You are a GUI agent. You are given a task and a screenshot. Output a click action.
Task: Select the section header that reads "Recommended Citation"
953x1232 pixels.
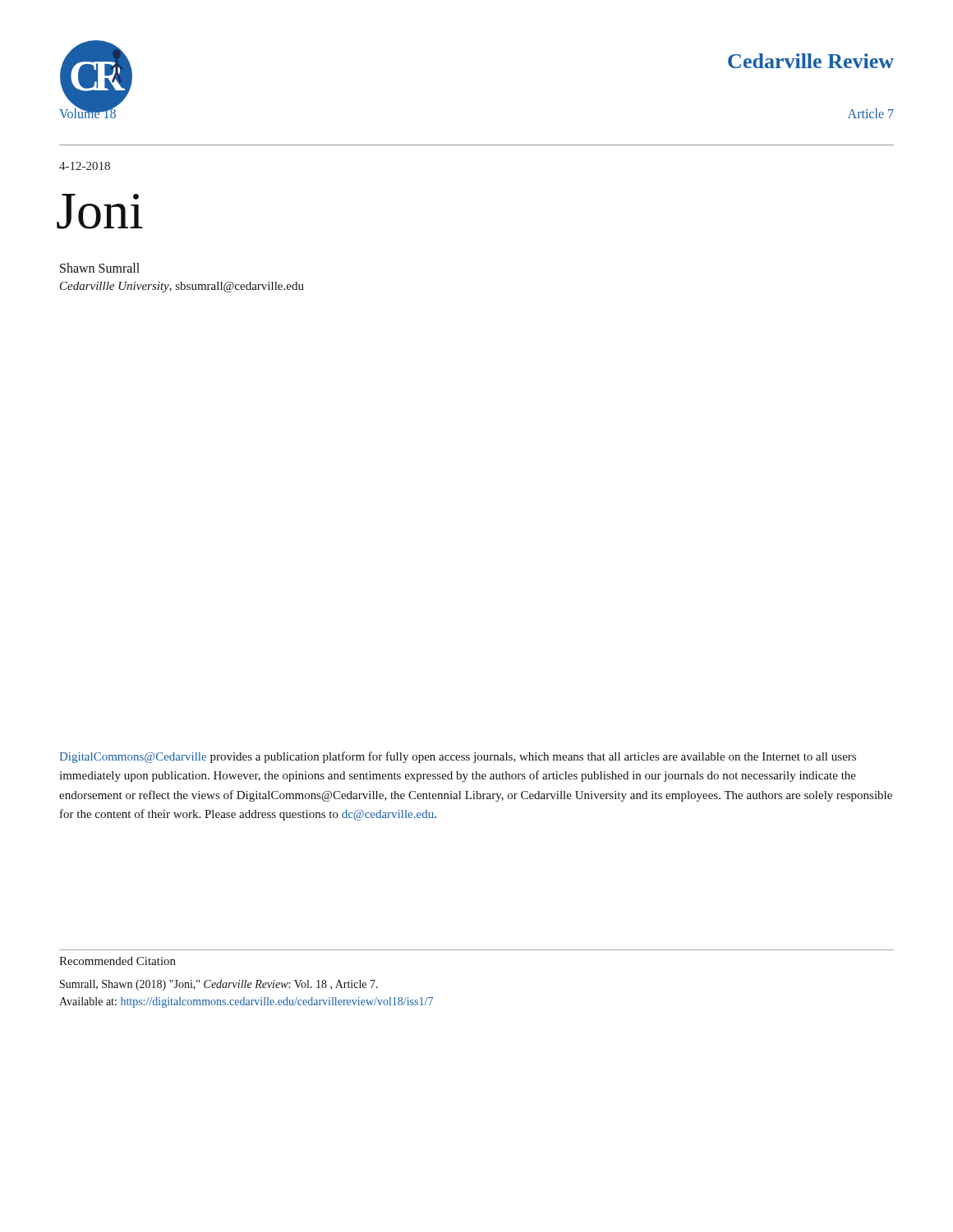(x=118, y=961)
